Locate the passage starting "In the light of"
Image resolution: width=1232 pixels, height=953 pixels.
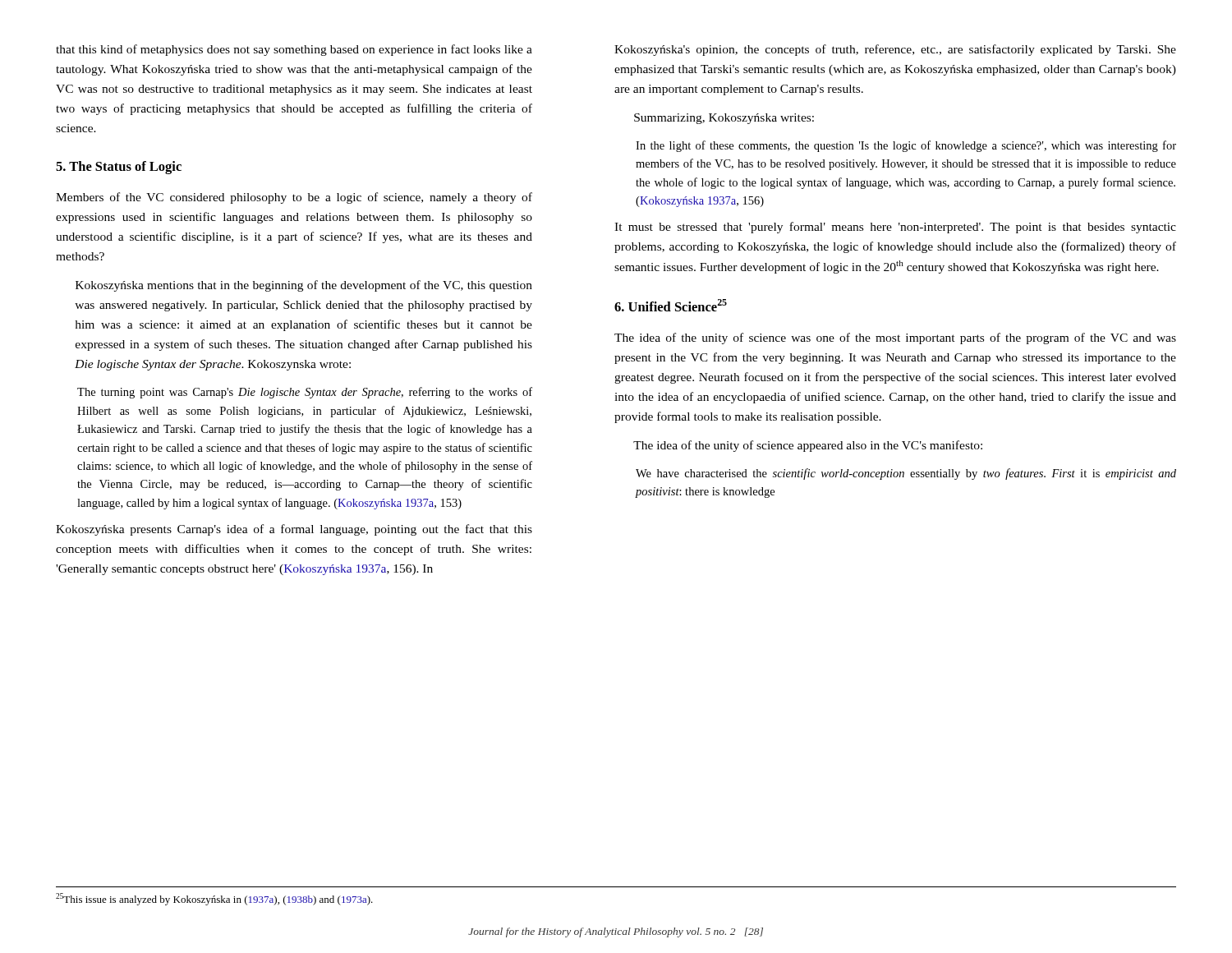coord(906,173)
